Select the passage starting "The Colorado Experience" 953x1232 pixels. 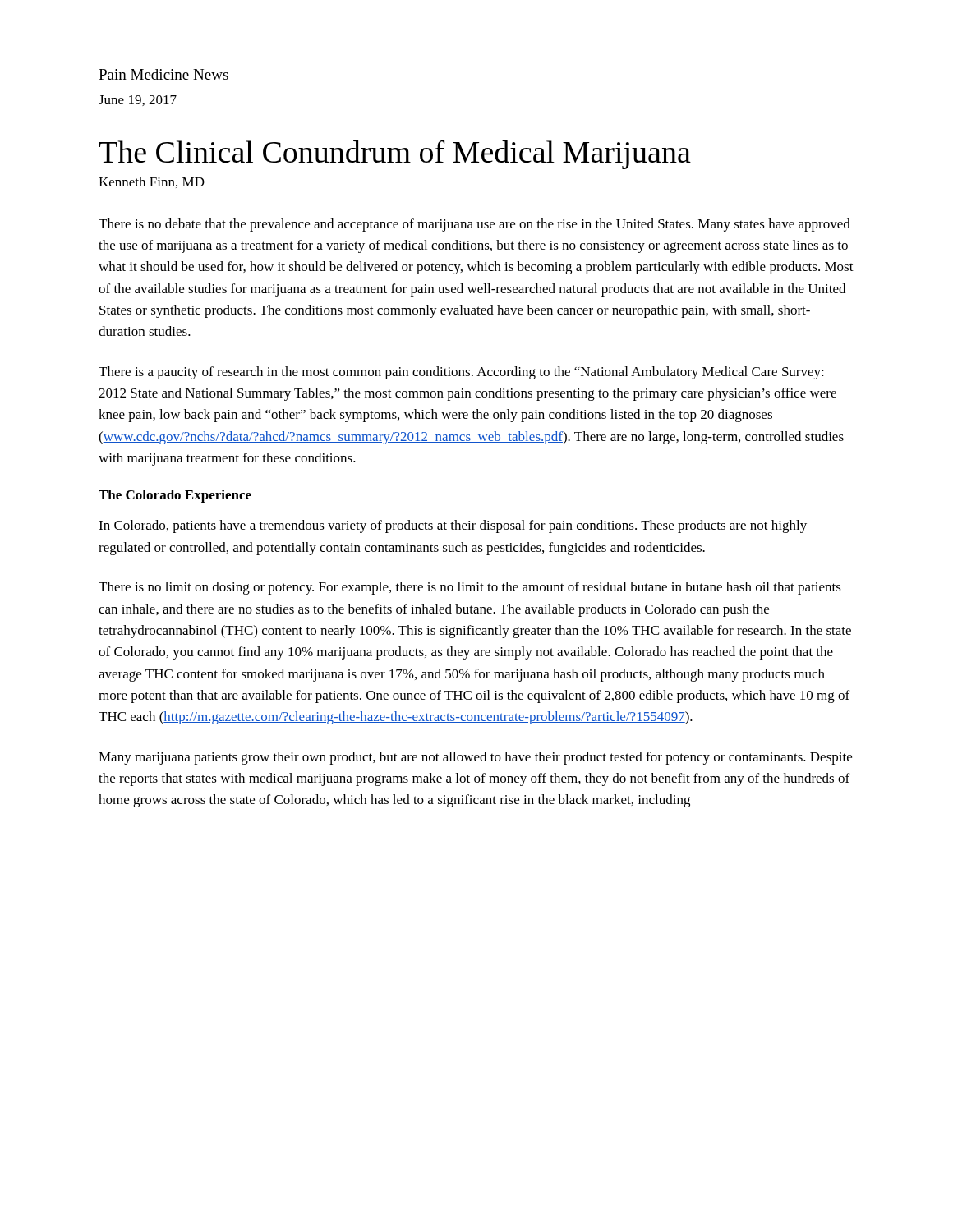(x=175, y=495)
